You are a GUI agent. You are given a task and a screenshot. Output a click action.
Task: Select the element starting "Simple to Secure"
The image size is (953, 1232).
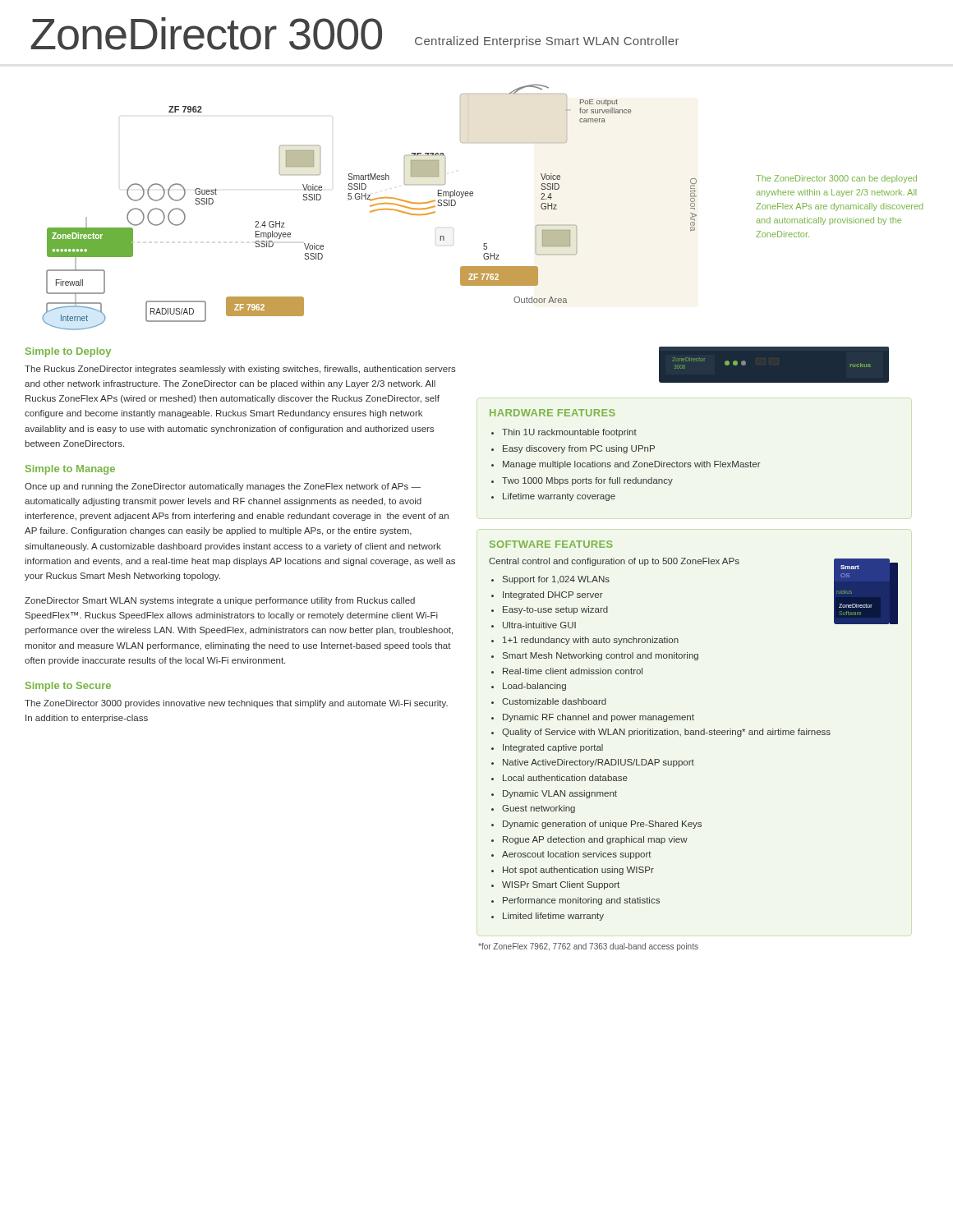click(x=68, y=685)
